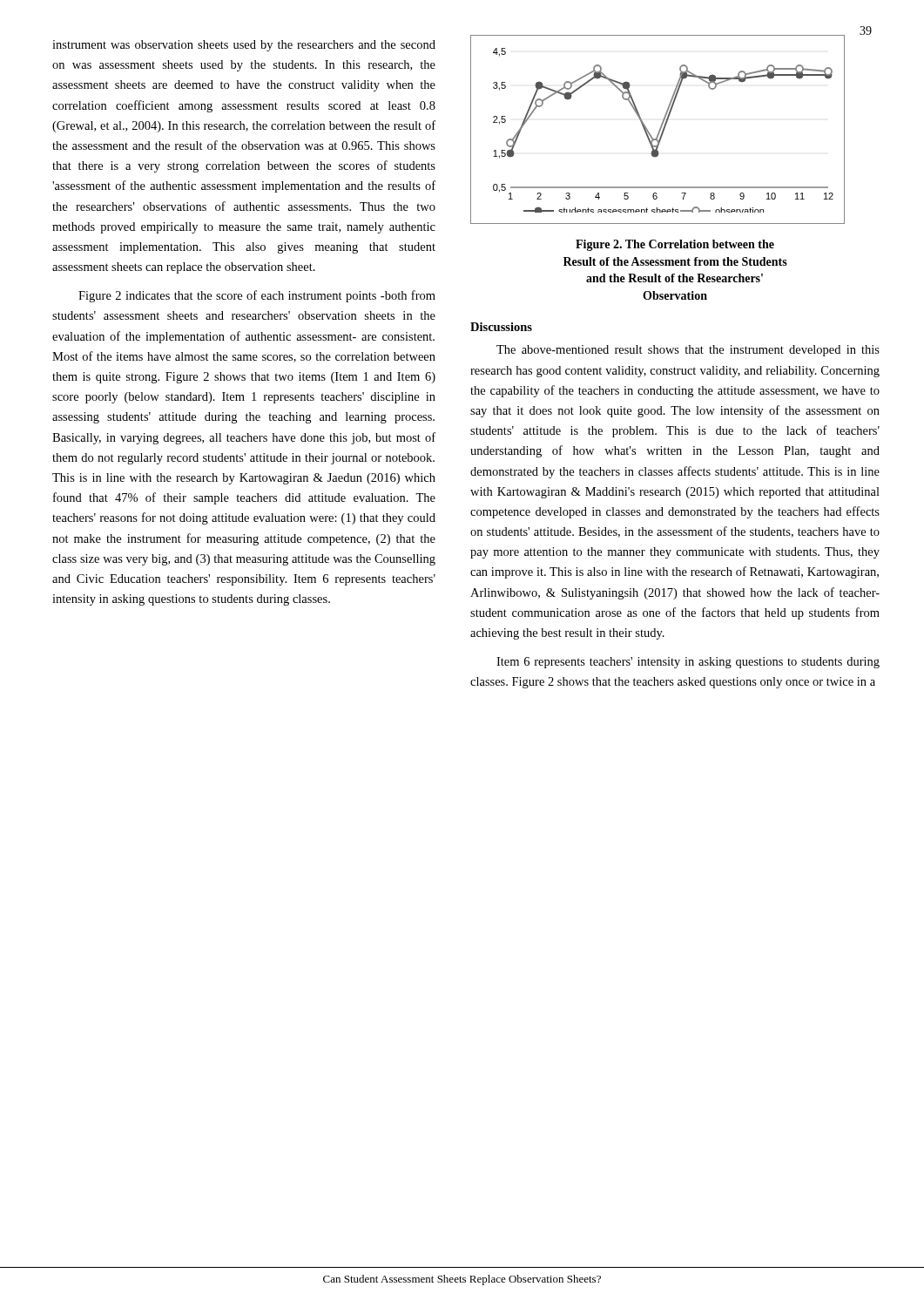Screen dimensions: 1307x924
Task: Find the passage starting "instrument was observation sheets used by the researchers"
Action: pos(244,322)
